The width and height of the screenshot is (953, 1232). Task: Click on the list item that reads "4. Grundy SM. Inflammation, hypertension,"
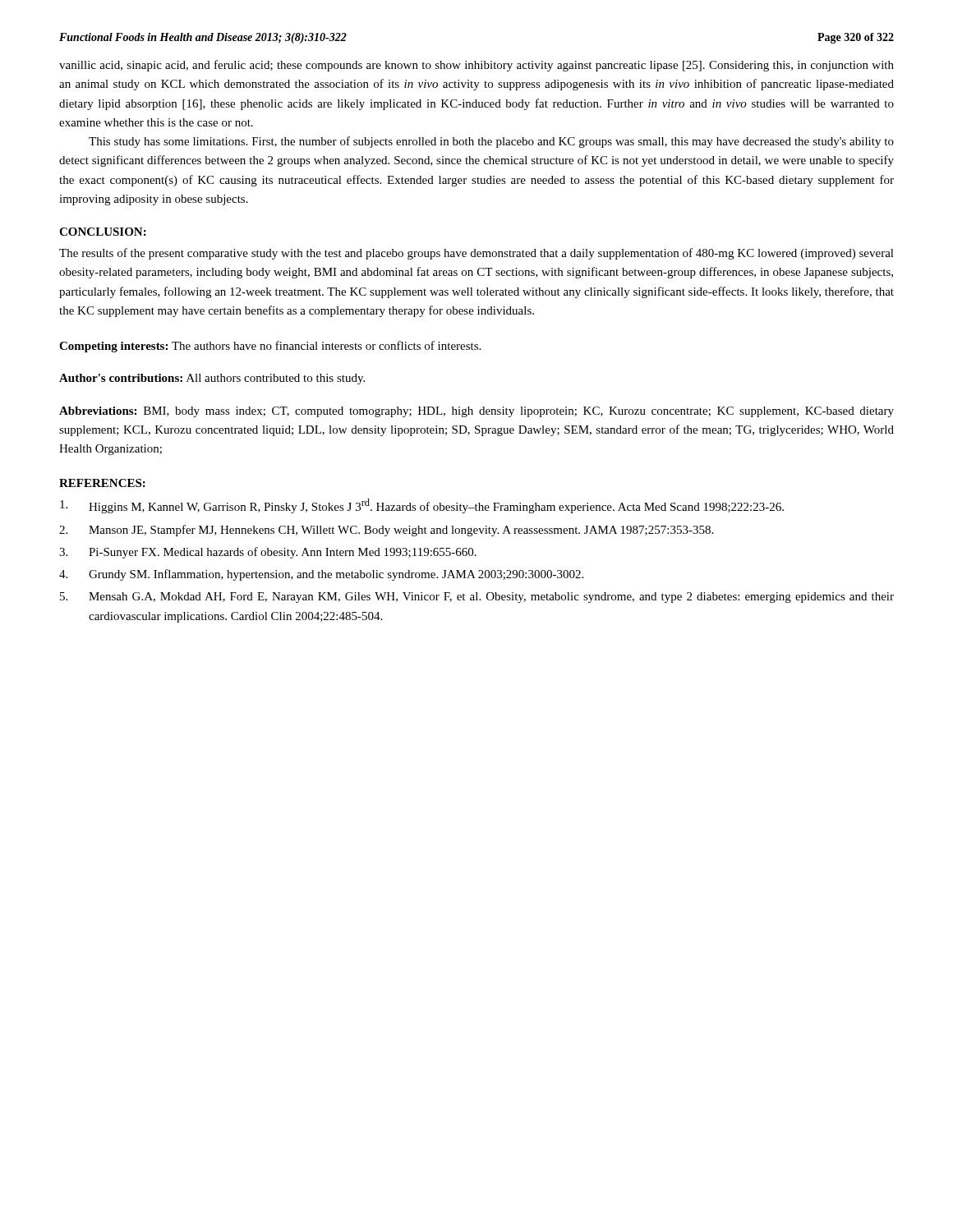476,575
